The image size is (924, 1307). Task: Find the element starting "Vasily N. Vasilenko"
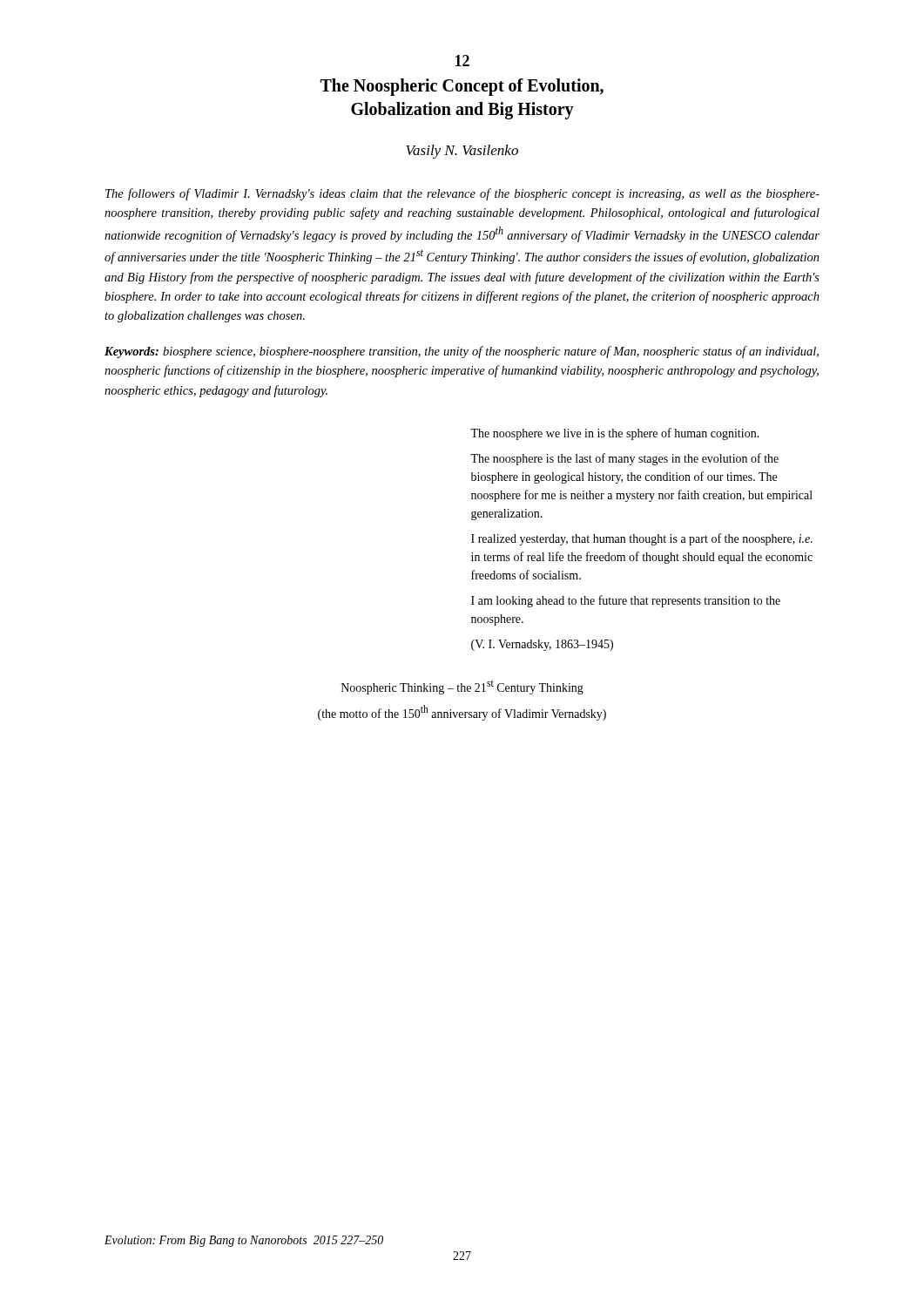point(462,151)
